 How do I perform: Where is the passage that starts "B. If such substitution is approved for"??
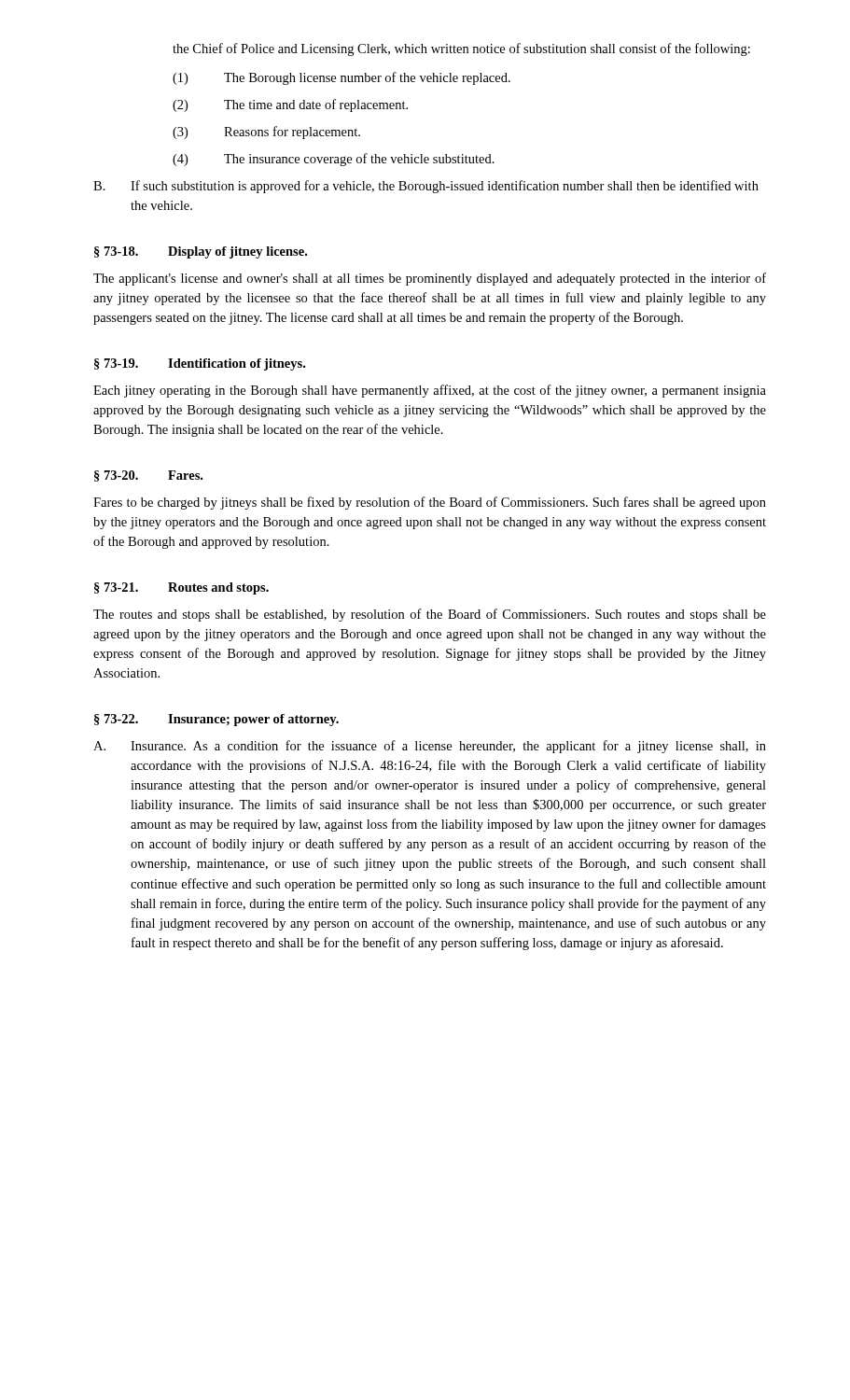(430, 196)
